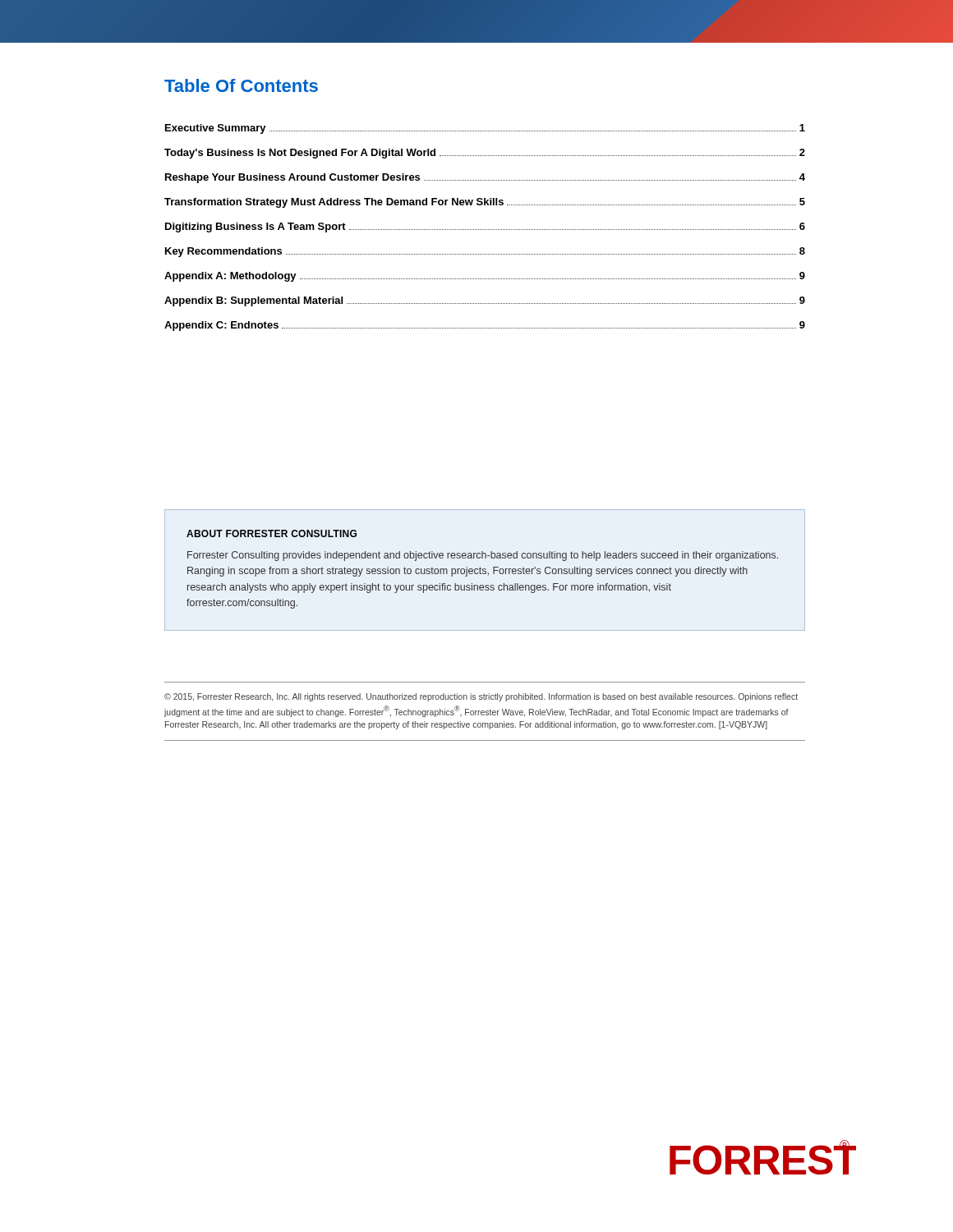
Task: Where is the passage that starts "Reshape Your Business Around"?
Action: click(485, 177)
